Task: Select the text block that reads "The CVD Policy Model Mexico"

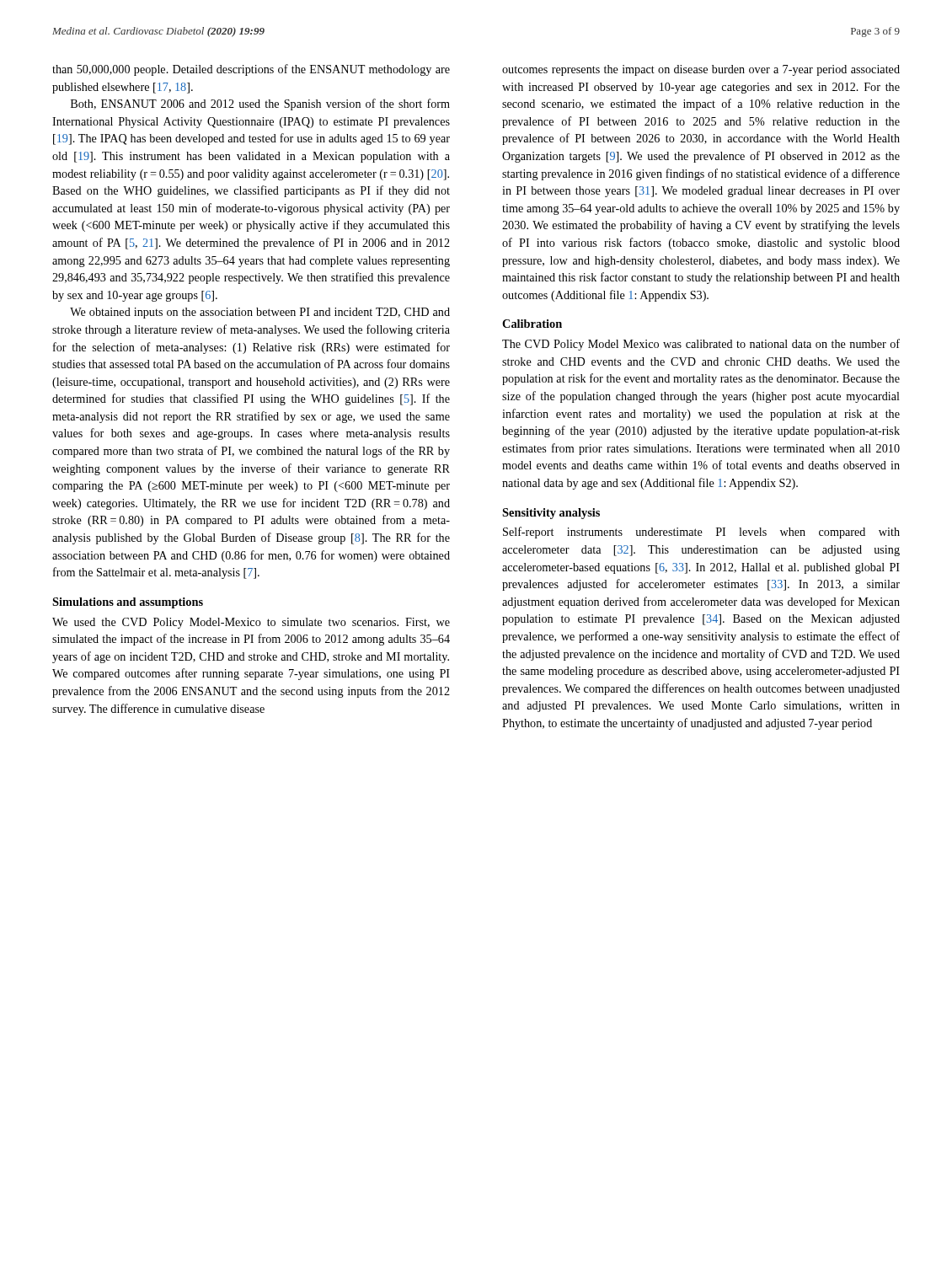Action: pos(701,414)
